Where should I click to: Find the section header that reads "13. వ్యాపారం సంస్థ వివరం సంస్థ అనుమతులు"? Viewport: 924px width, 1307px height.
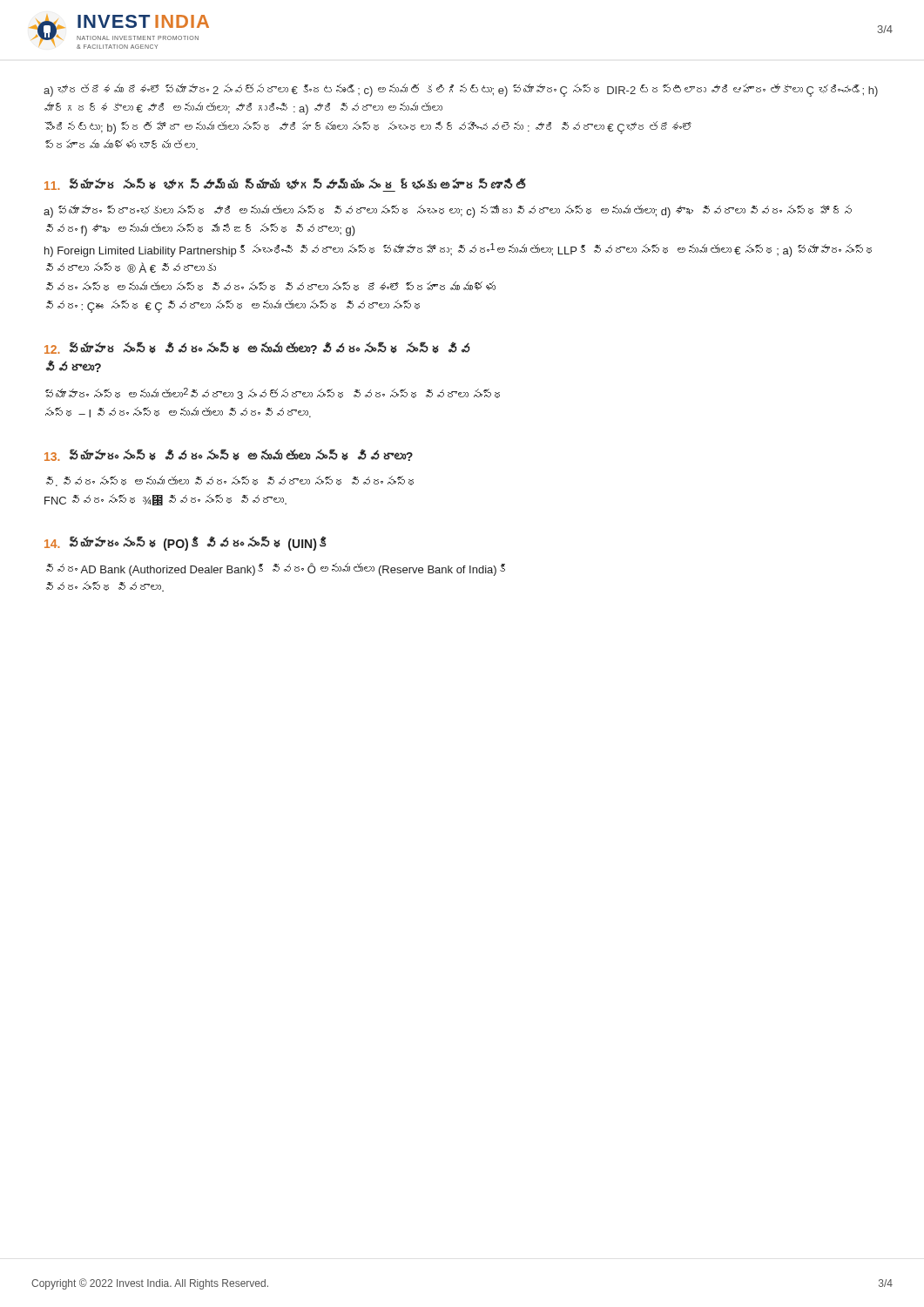(x=229, y=455)
